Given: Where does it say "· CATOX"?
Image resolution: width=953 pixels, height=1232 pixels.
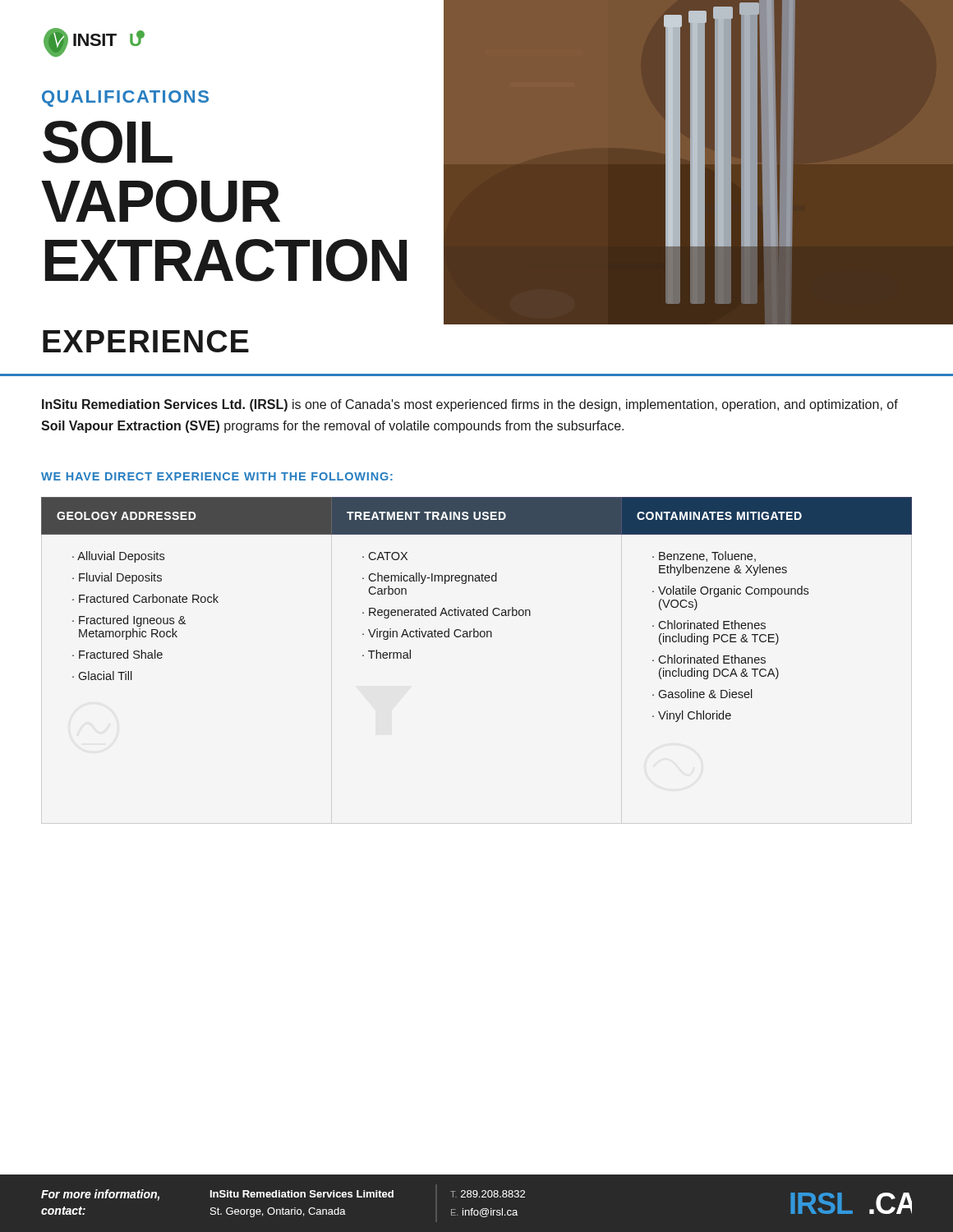Looking at the screenshot, I should [385, 556].
